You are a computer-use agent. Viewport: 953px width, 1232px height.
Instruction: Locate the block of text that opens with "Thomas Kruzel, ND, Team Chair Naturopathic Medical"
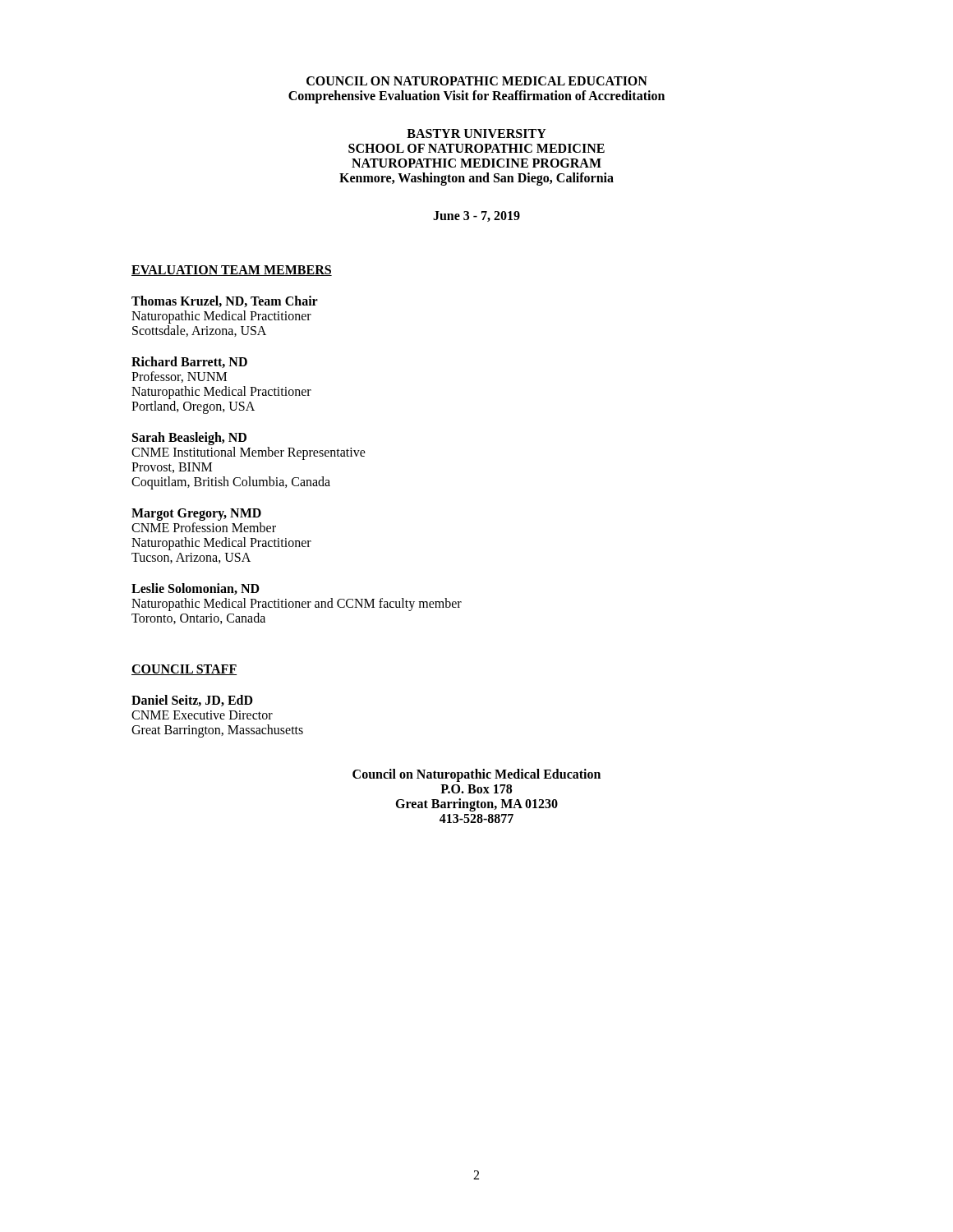225,316
